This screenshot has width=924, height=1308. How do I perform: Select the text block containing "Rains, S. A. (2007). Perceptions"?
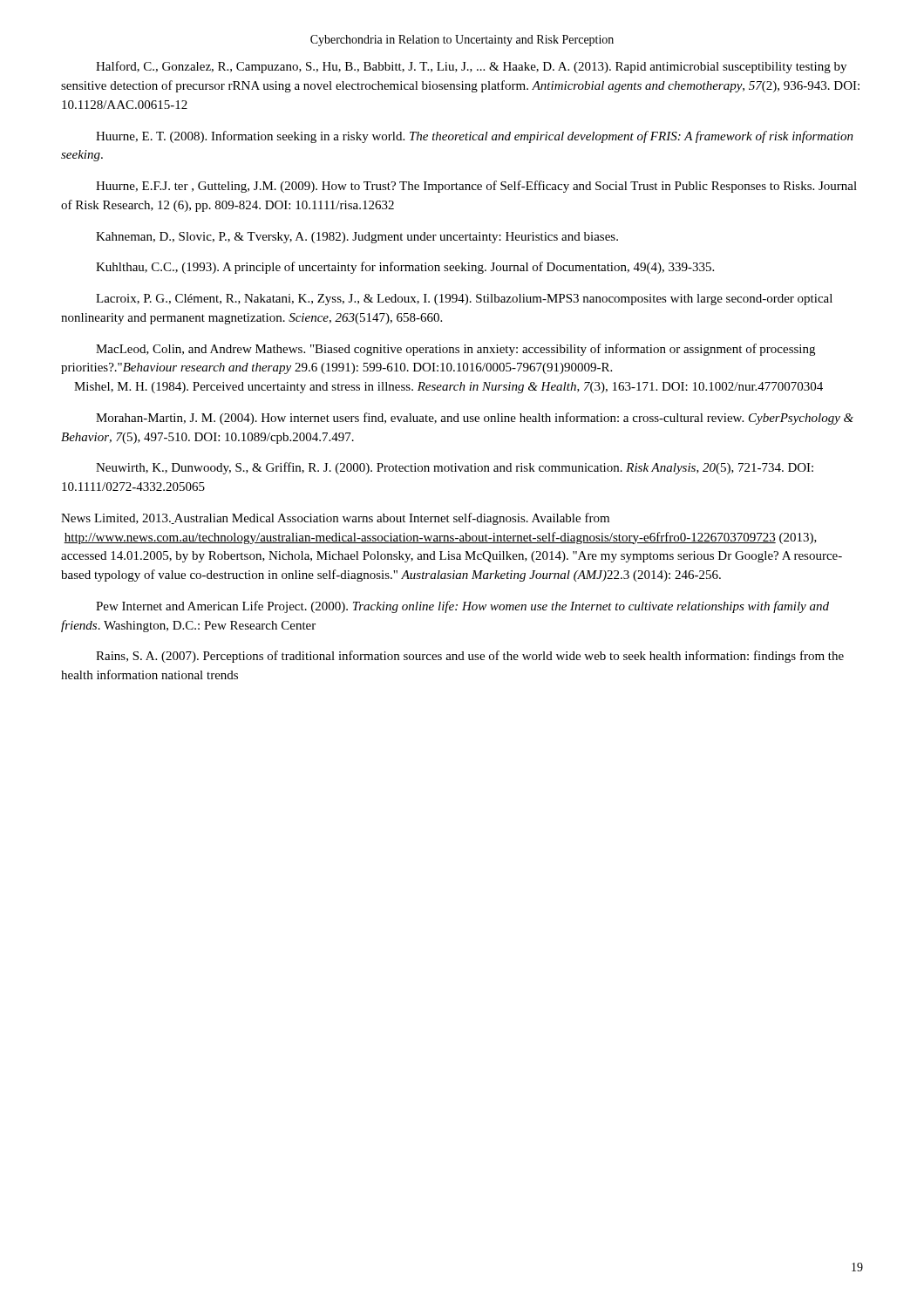click(452, 666)
